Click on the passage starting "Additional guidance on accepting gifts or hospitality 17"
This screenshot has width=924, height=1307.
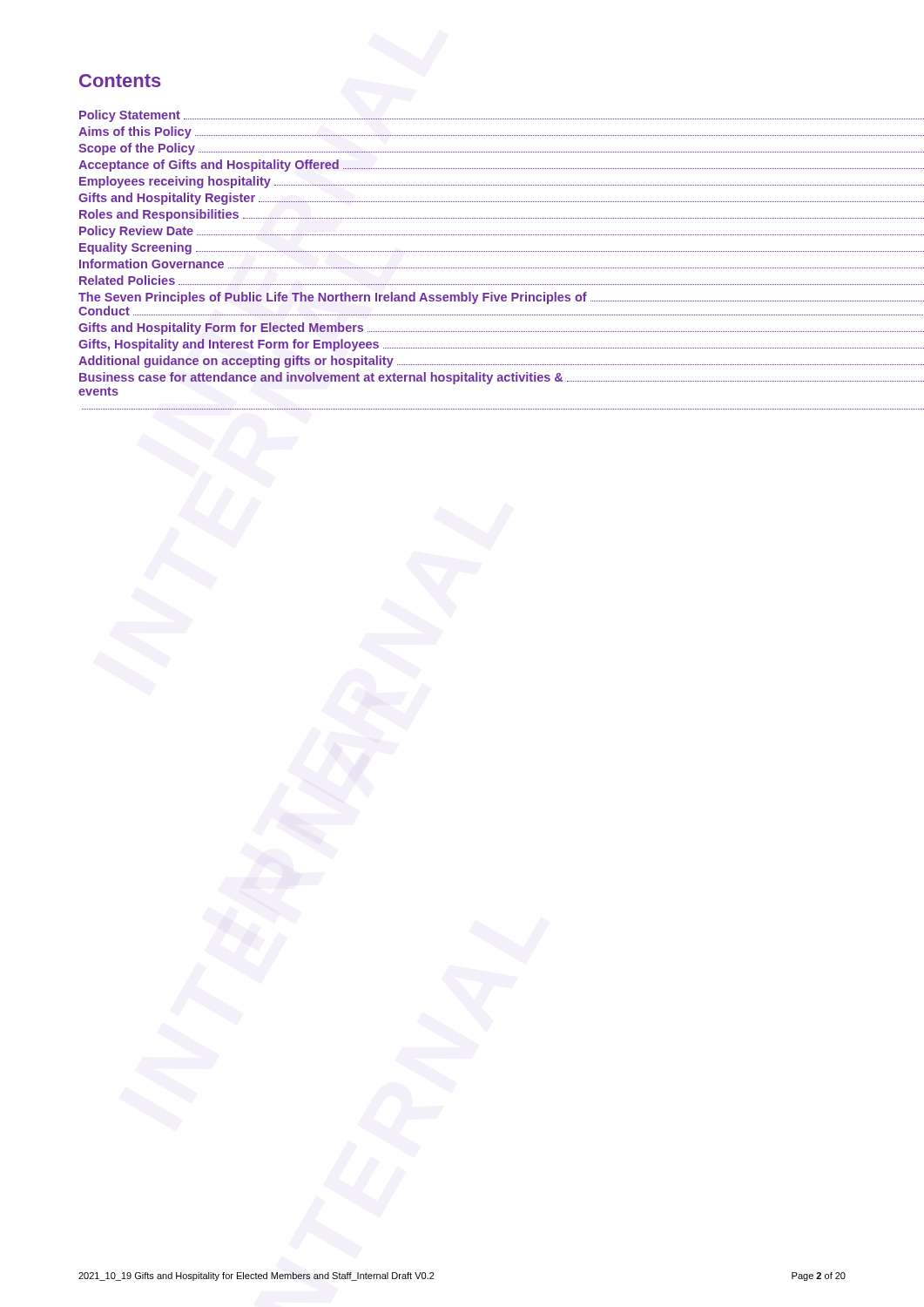coord(501,361)
